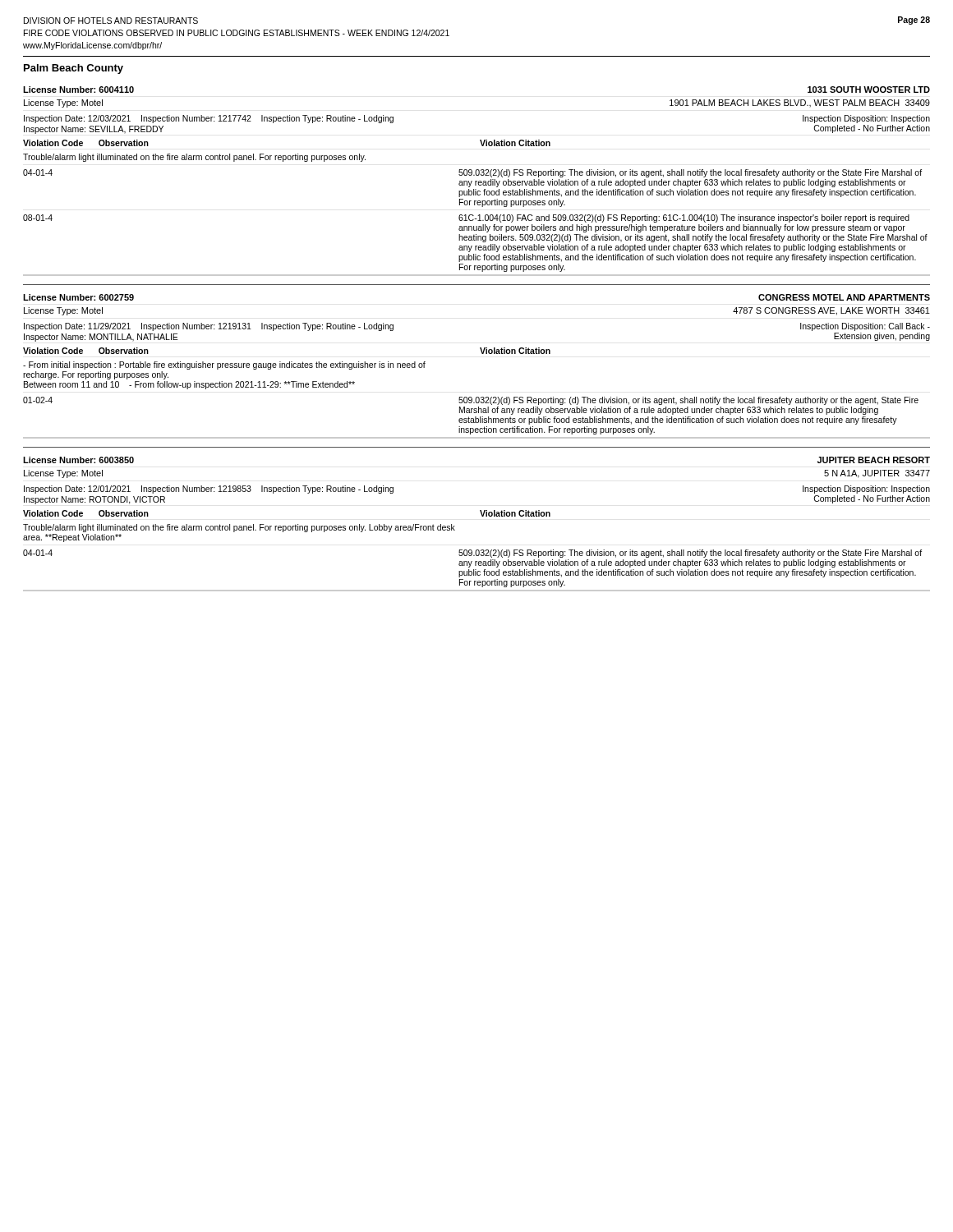Select the text block starting "08-01-4 61C-1.004(10) FAC"
The image size is (953, 1232).
tap(476, 242)
